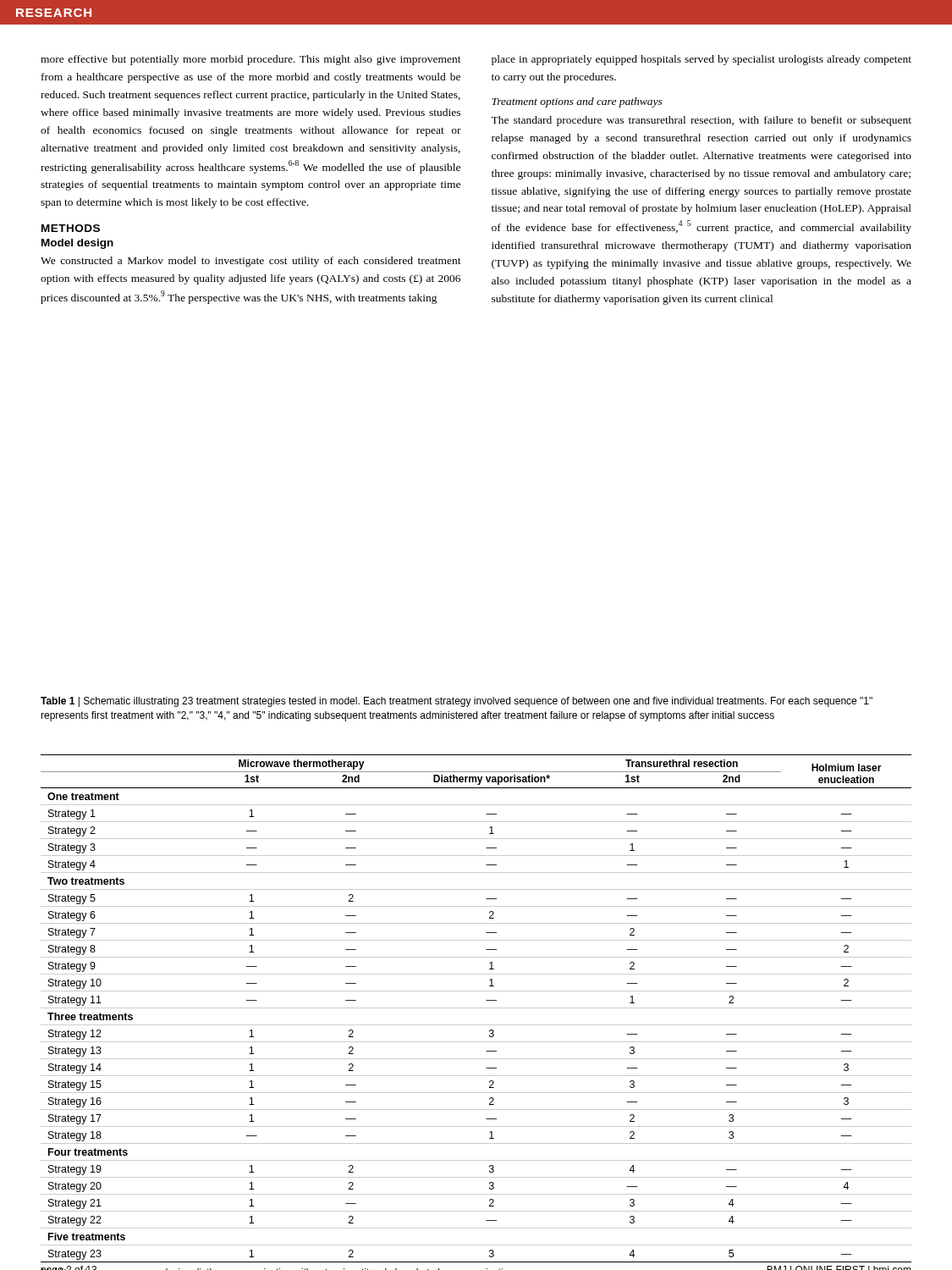Click on the text starting "more effective but potentially more"
This screenshot has width=952, height=1270.
tap(251, 131)
